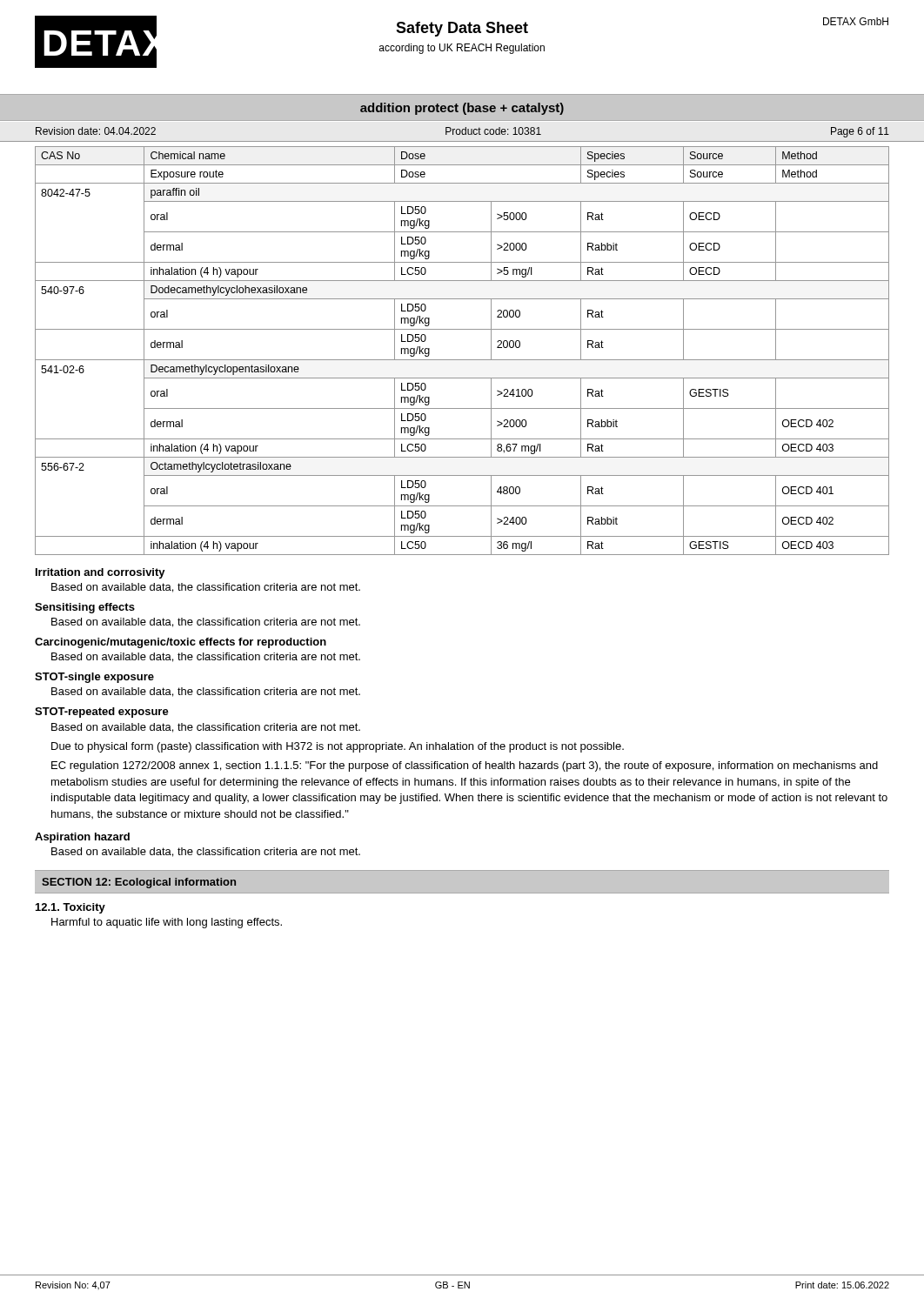Select the text starting "Sensitising effects"
The image size is (924, 1305).
[x=85, y=607]
